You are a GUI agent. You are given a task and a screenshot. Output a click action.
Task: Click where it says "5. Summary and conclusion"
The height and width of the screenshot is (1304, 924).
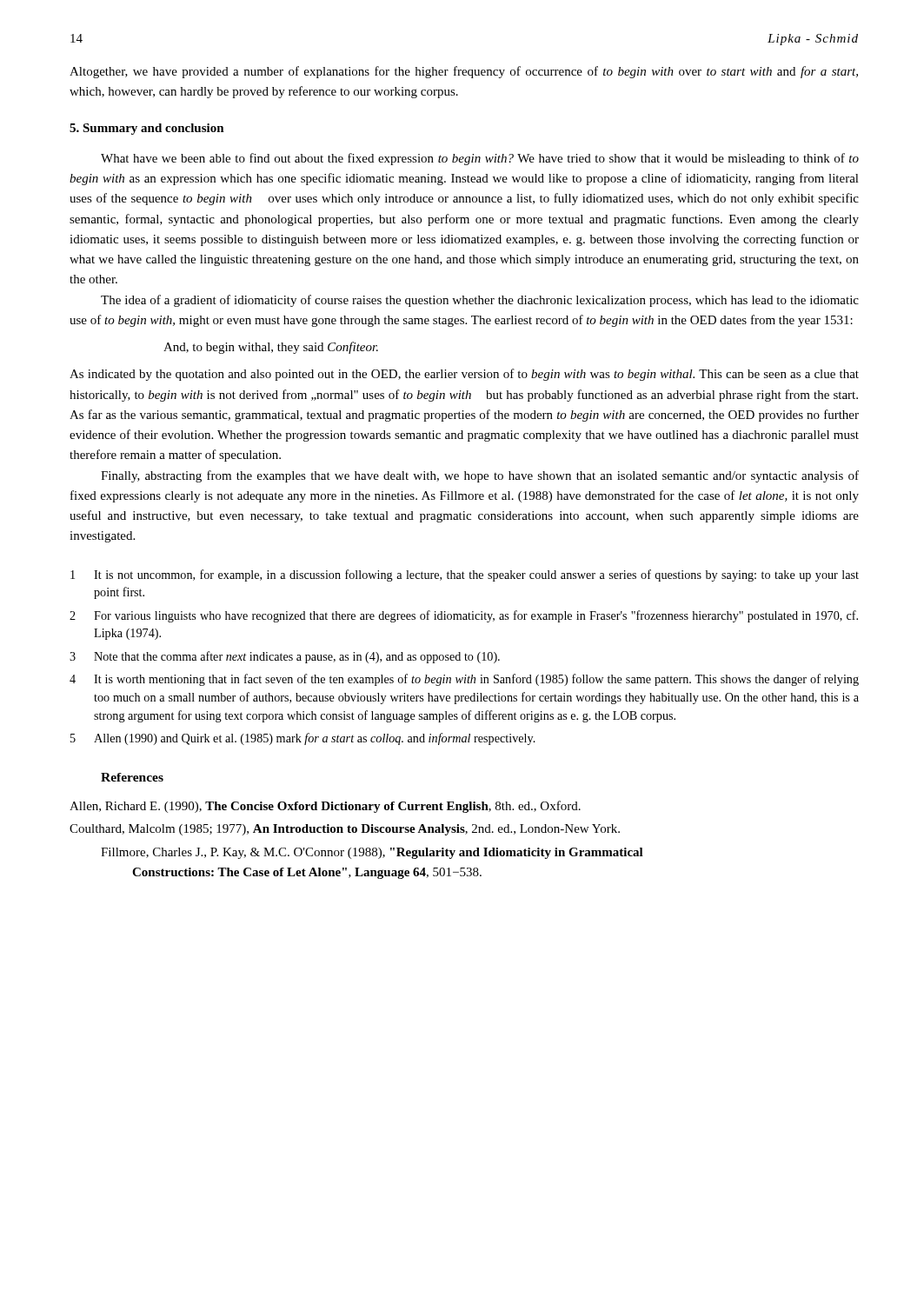tap(147, 129)
